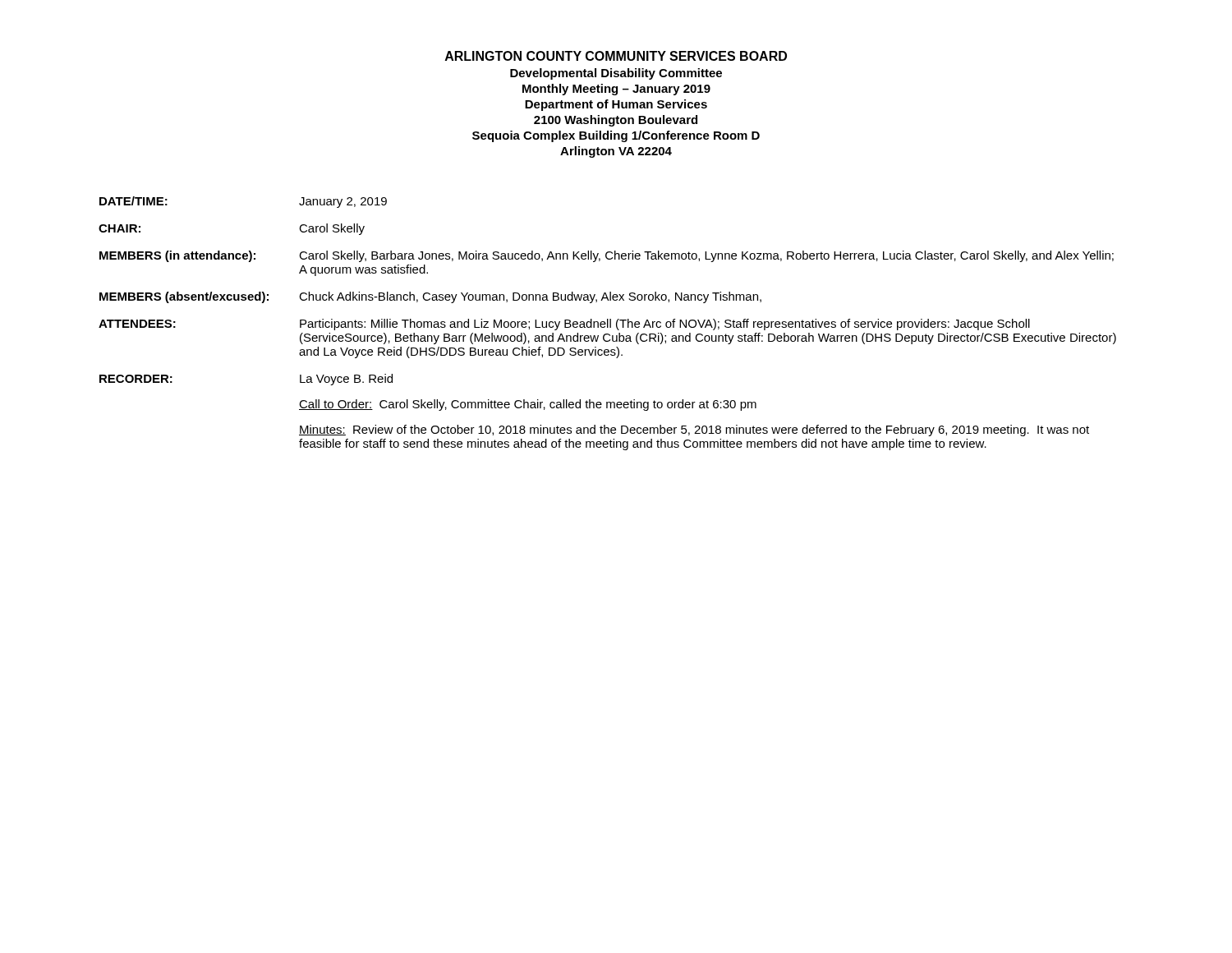
Task: Locate the title
Action: tap(616, 103)
